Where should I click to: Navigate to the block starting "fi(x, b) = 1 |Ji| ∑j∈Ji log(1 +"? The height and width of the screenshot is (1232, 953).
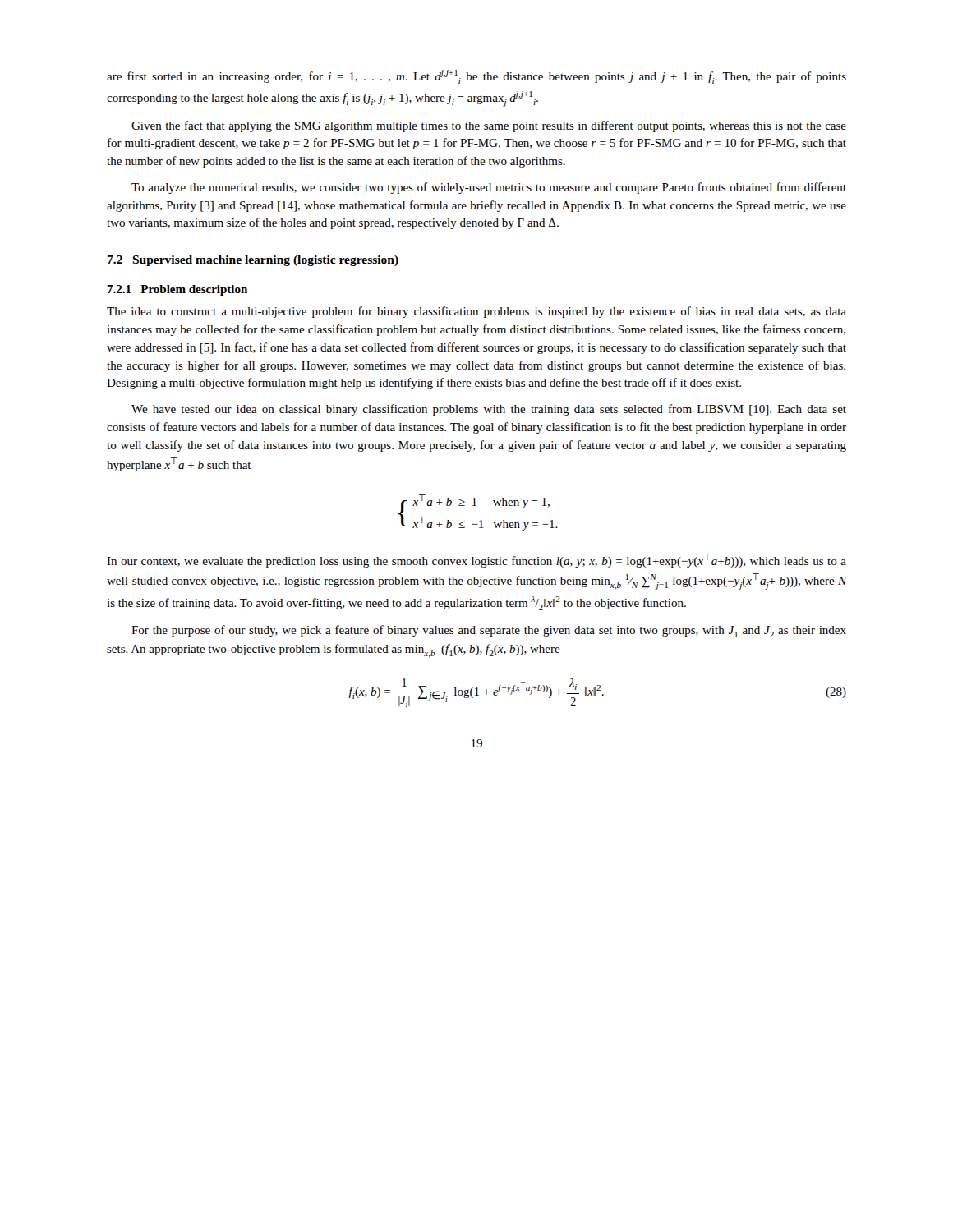(x=476, y=693)
